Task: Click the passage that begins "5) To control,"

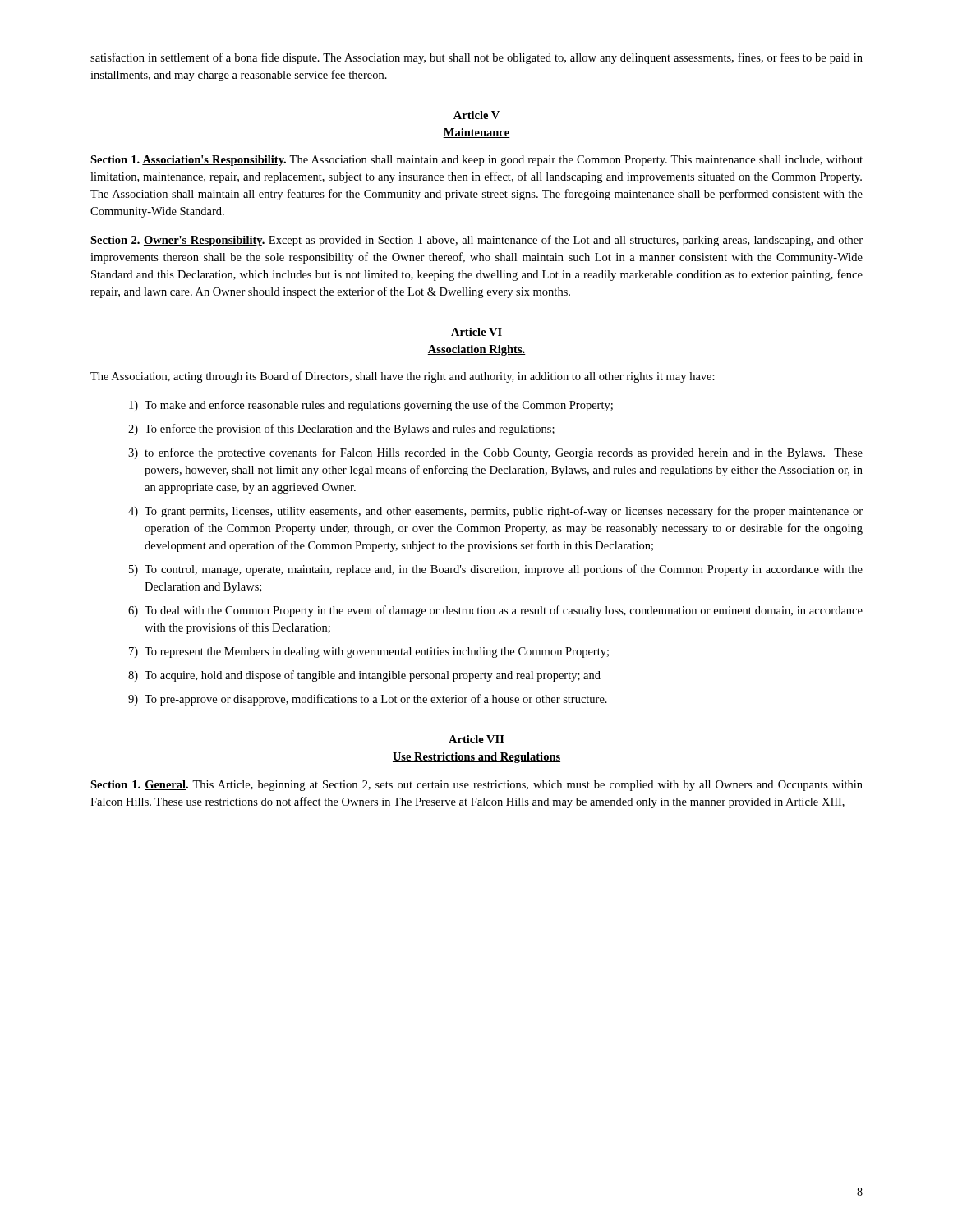Action: [x=489, y=579]
